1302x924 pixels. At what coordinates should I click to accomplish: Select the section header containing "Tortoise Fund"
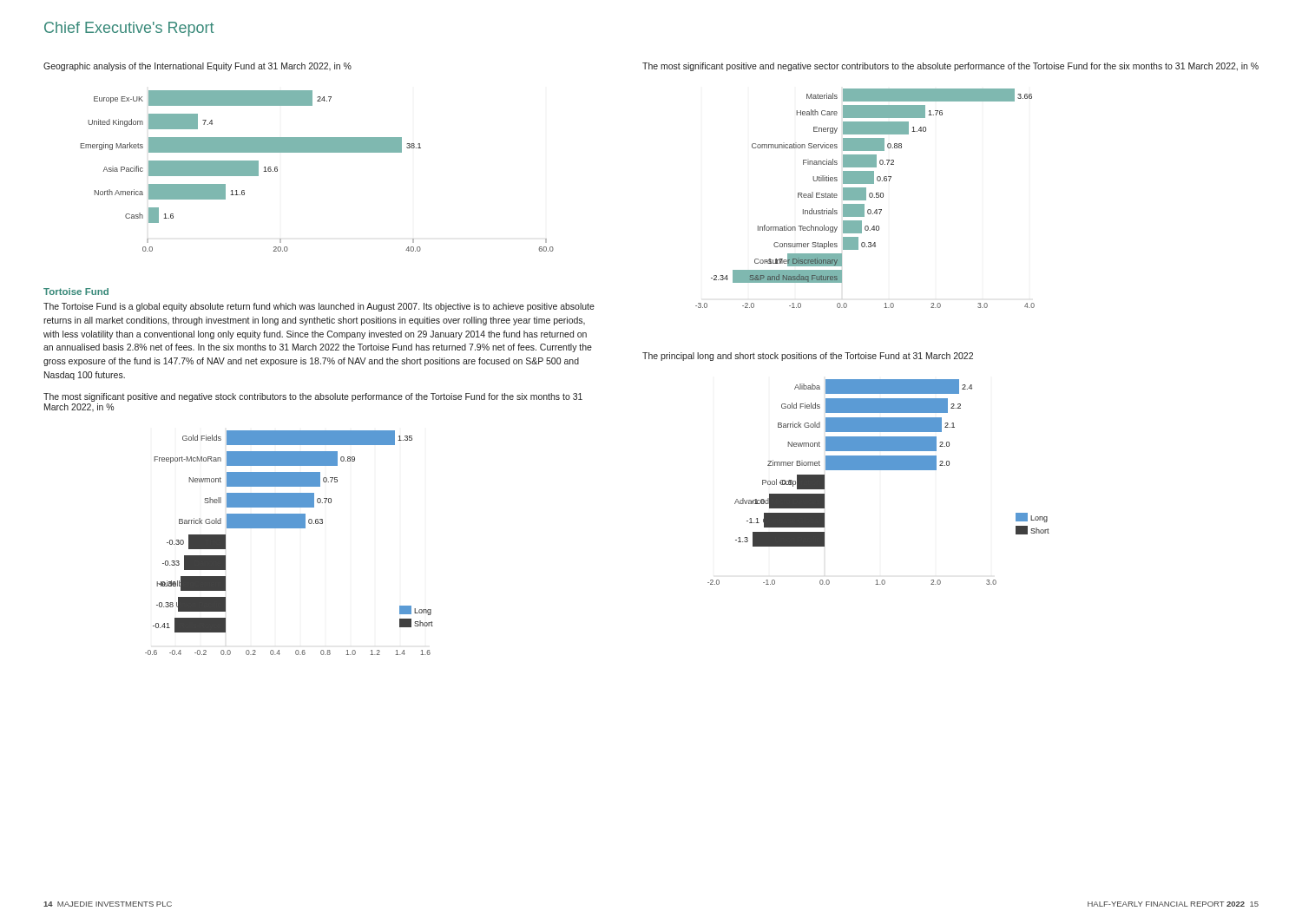[76, 292]
